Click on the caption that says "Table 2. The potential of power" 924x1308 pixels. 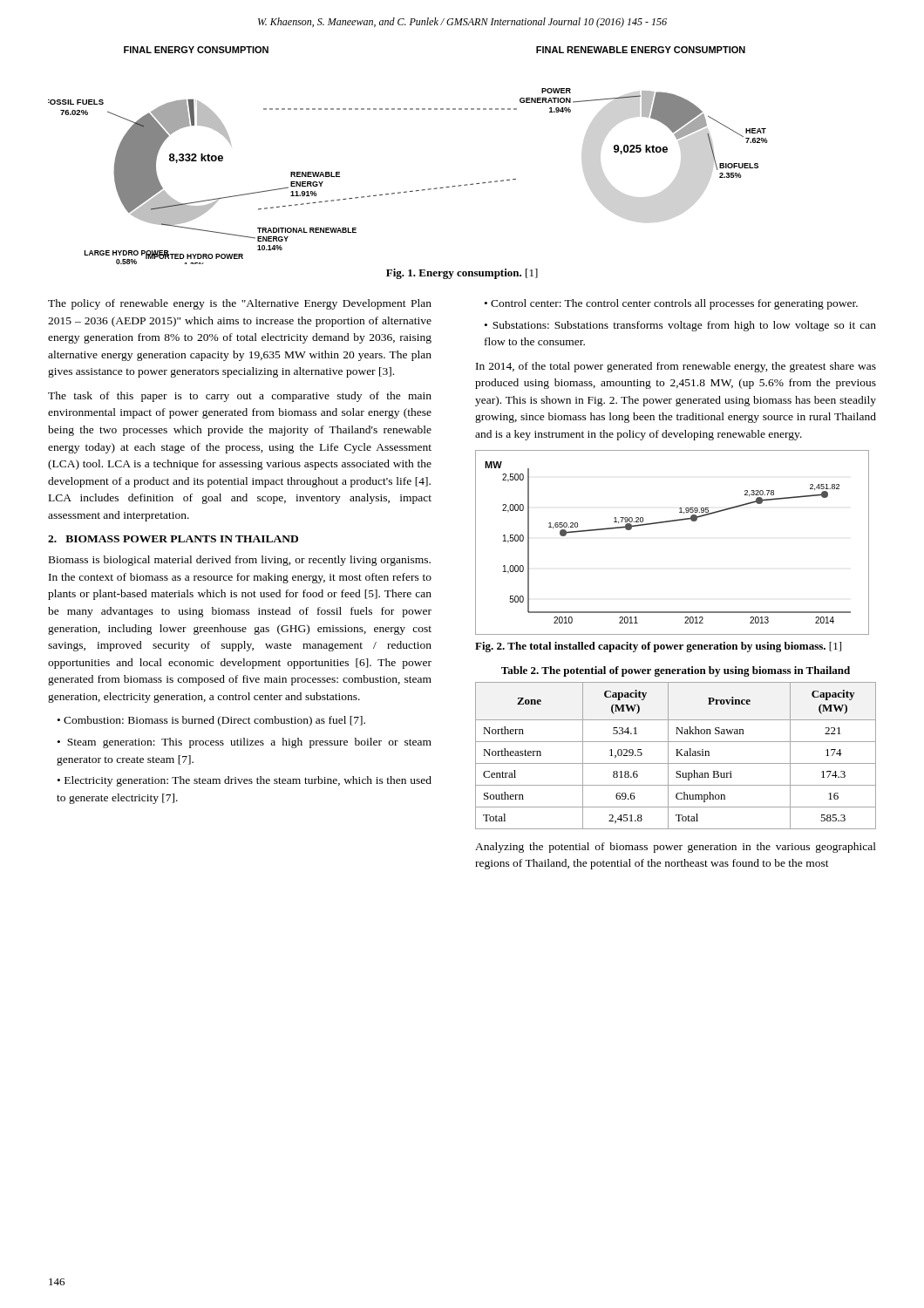coord(676,670)
